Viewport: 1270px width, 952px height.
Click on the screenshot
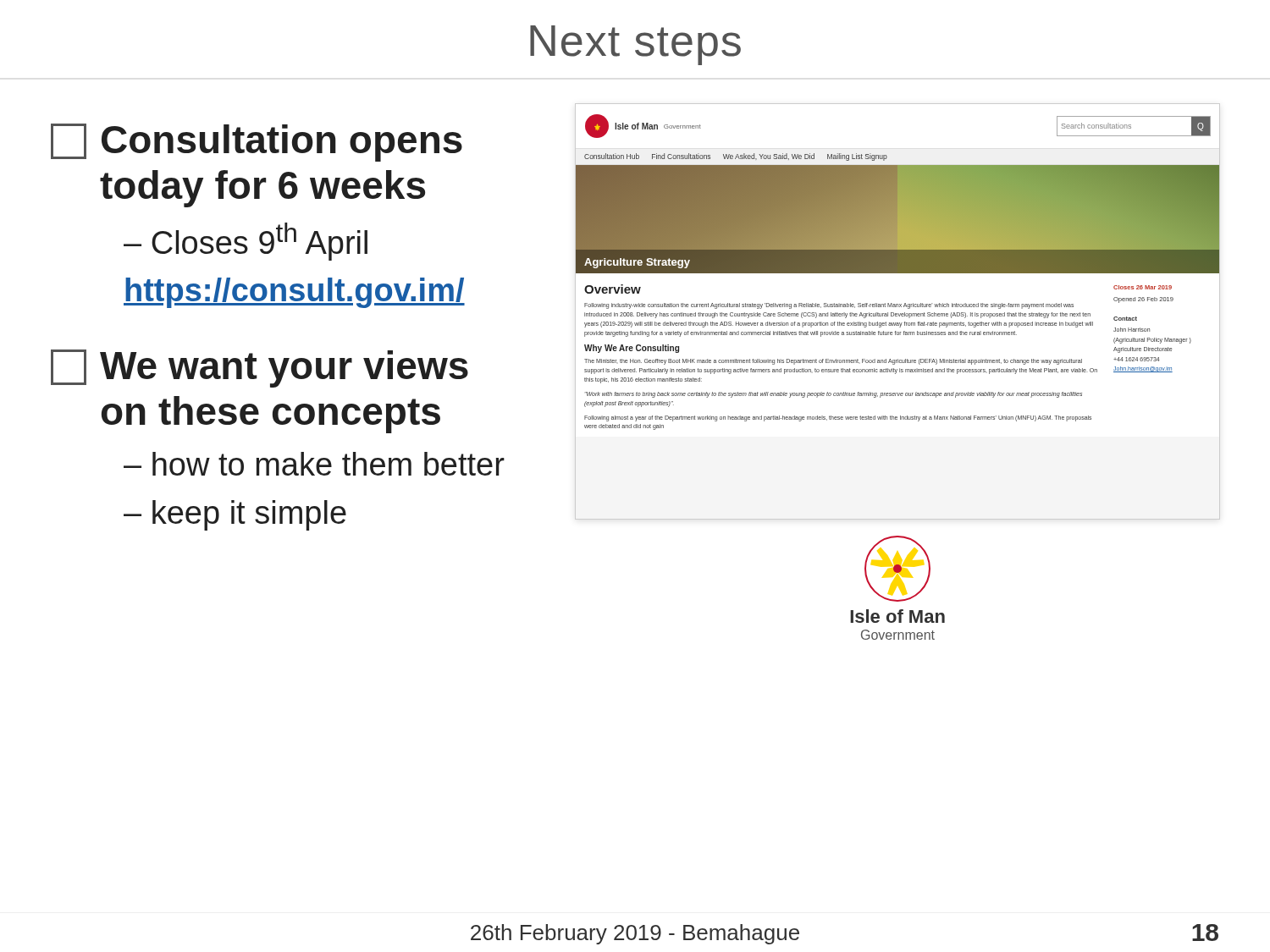click(898, 311)
